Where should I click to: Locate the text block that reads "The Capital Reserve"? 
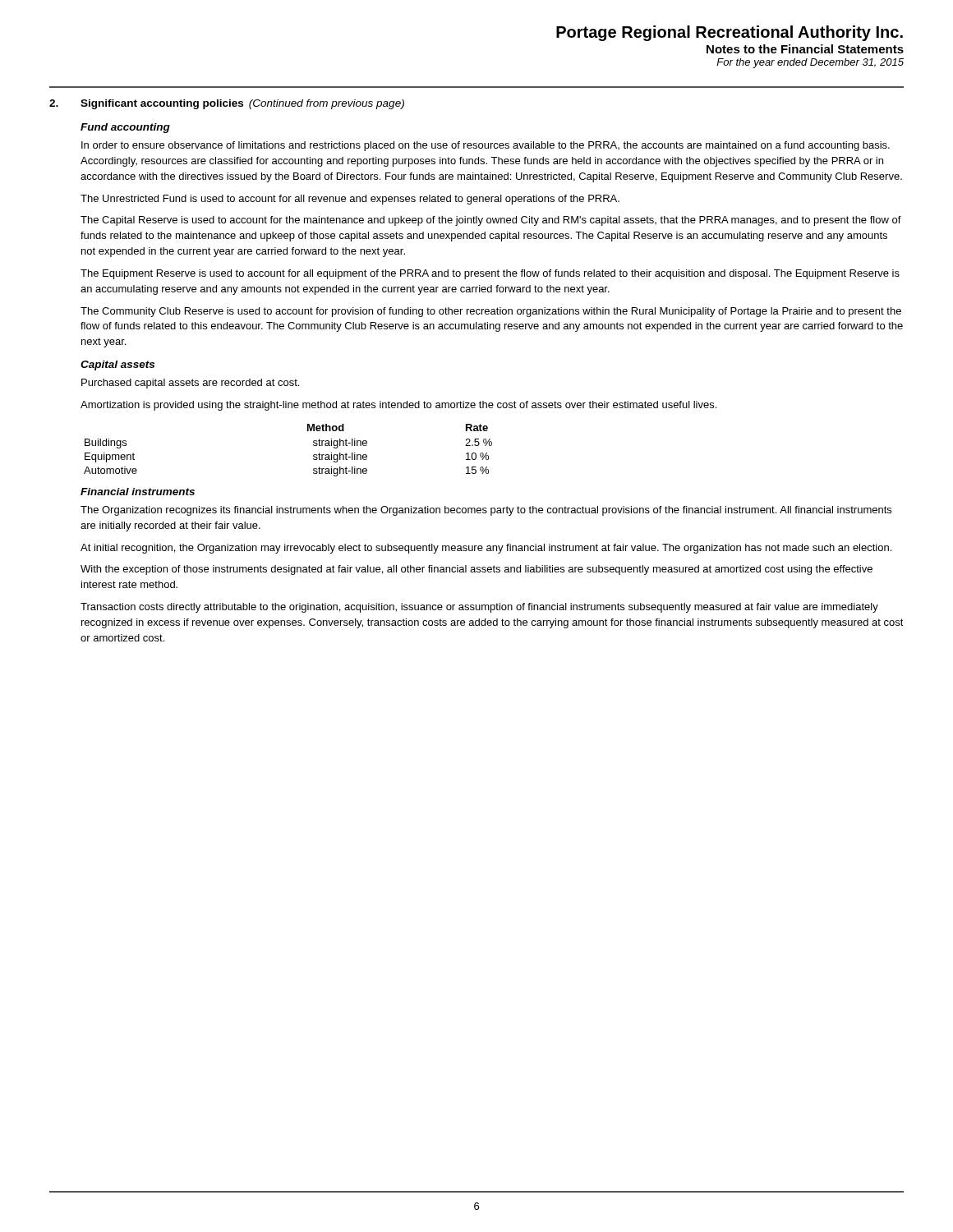(x=491, y=235)
